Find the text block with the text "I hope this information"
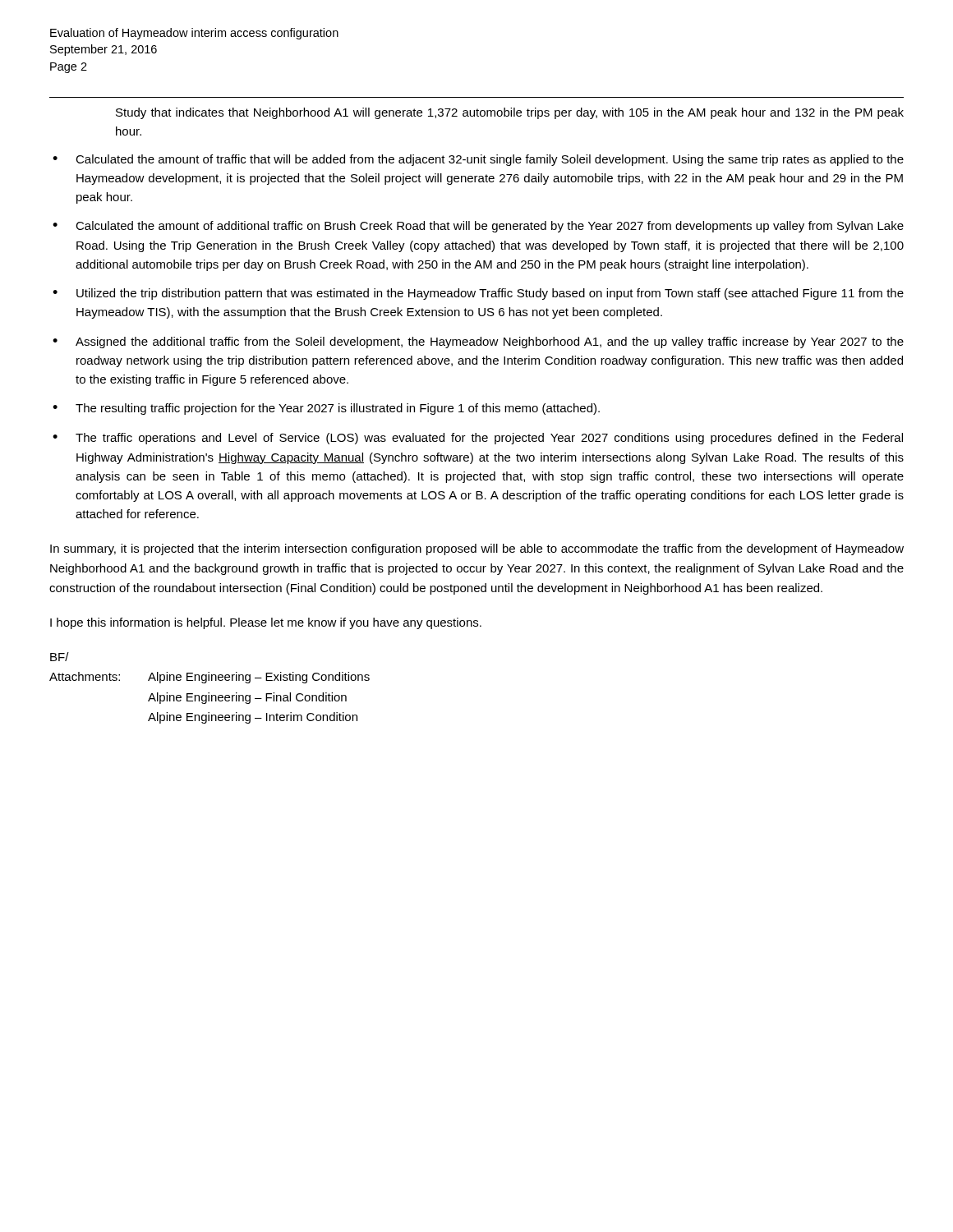 tap(266, 622)
